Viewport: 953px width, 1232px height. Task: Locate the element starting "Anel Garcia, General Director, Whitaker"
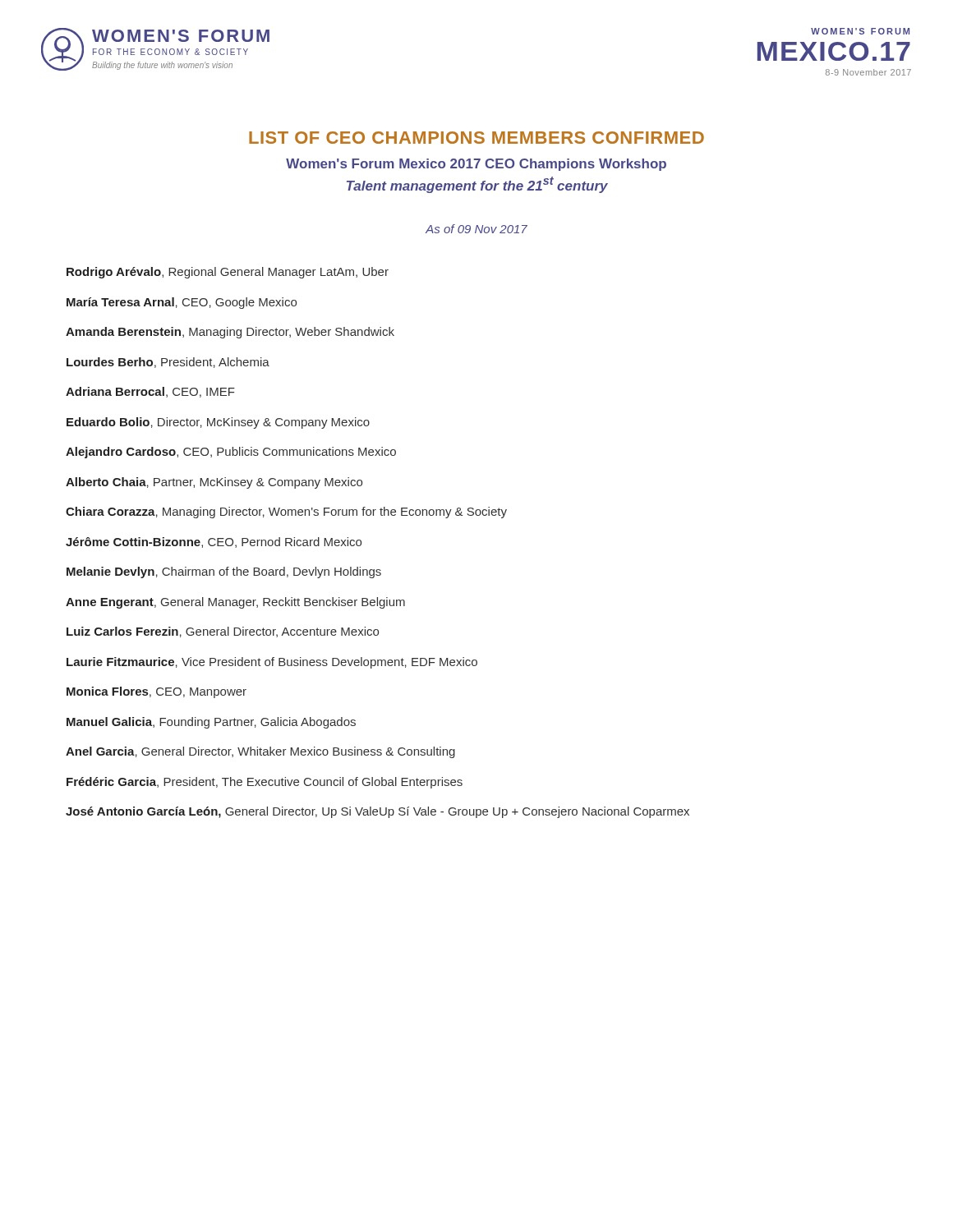[261, 751]
